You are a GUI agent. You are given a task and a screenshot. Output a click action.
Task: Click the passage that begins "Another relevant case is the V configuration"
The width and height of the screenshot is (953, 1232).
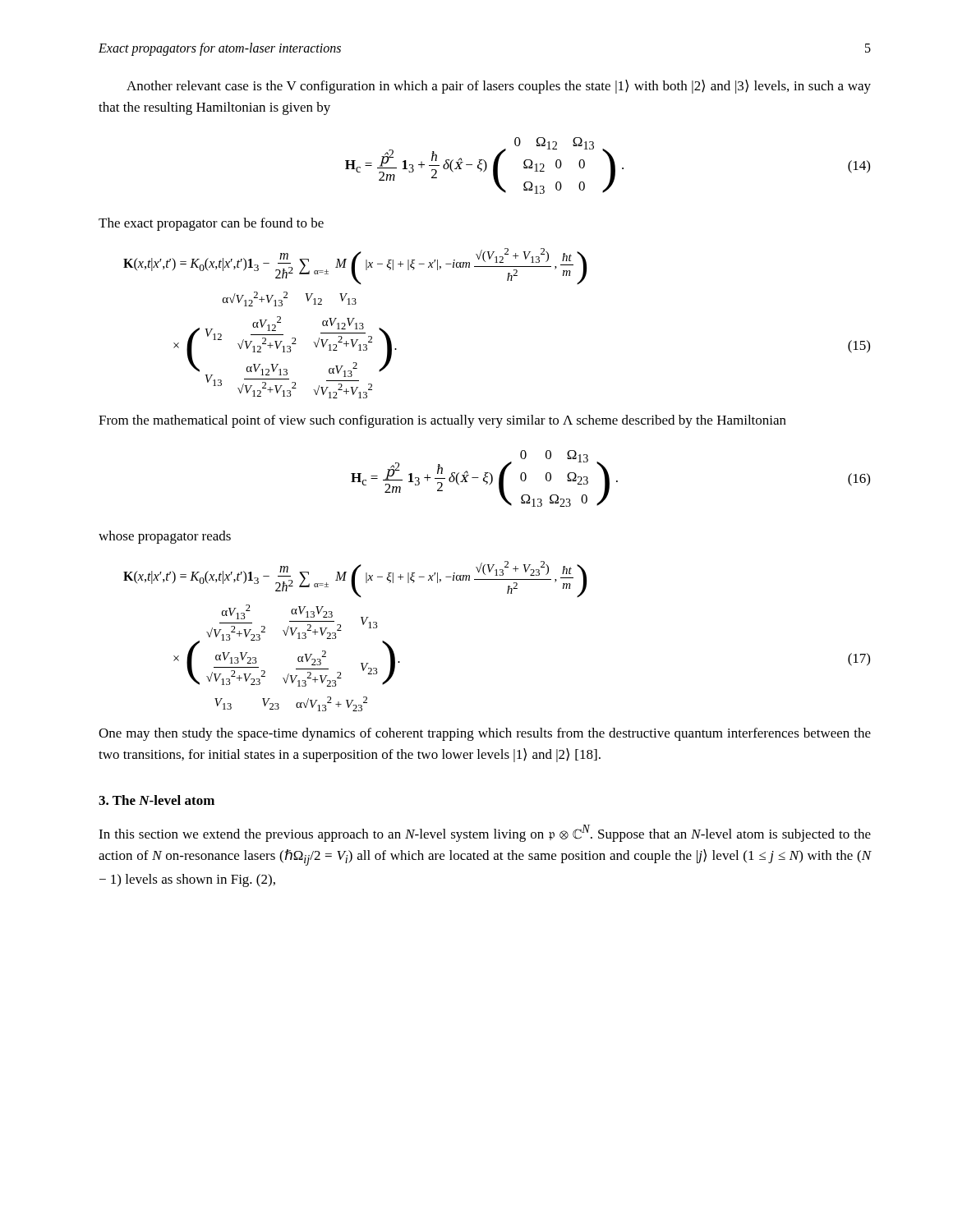485,97
